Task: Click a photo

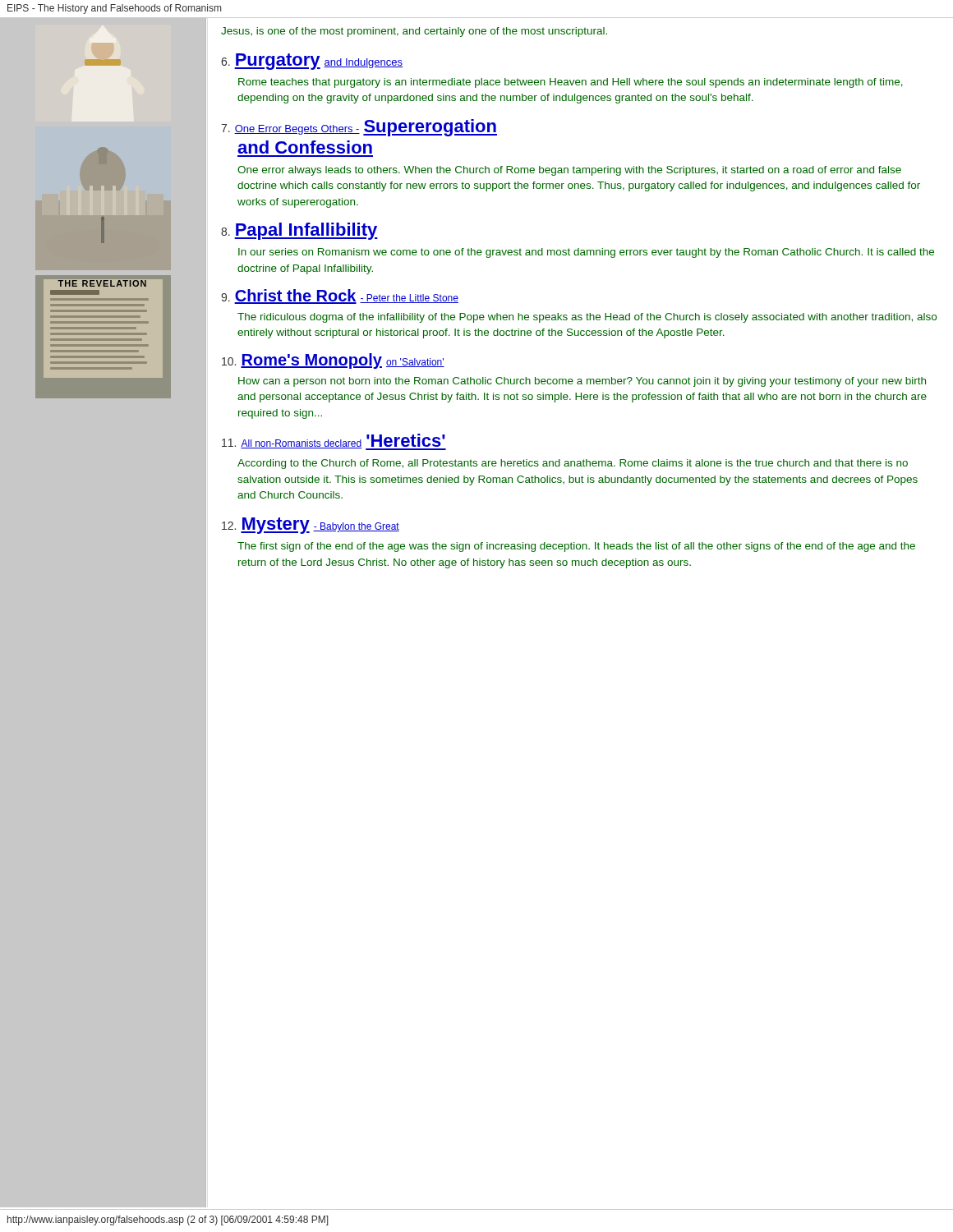Action: point(103,613)
